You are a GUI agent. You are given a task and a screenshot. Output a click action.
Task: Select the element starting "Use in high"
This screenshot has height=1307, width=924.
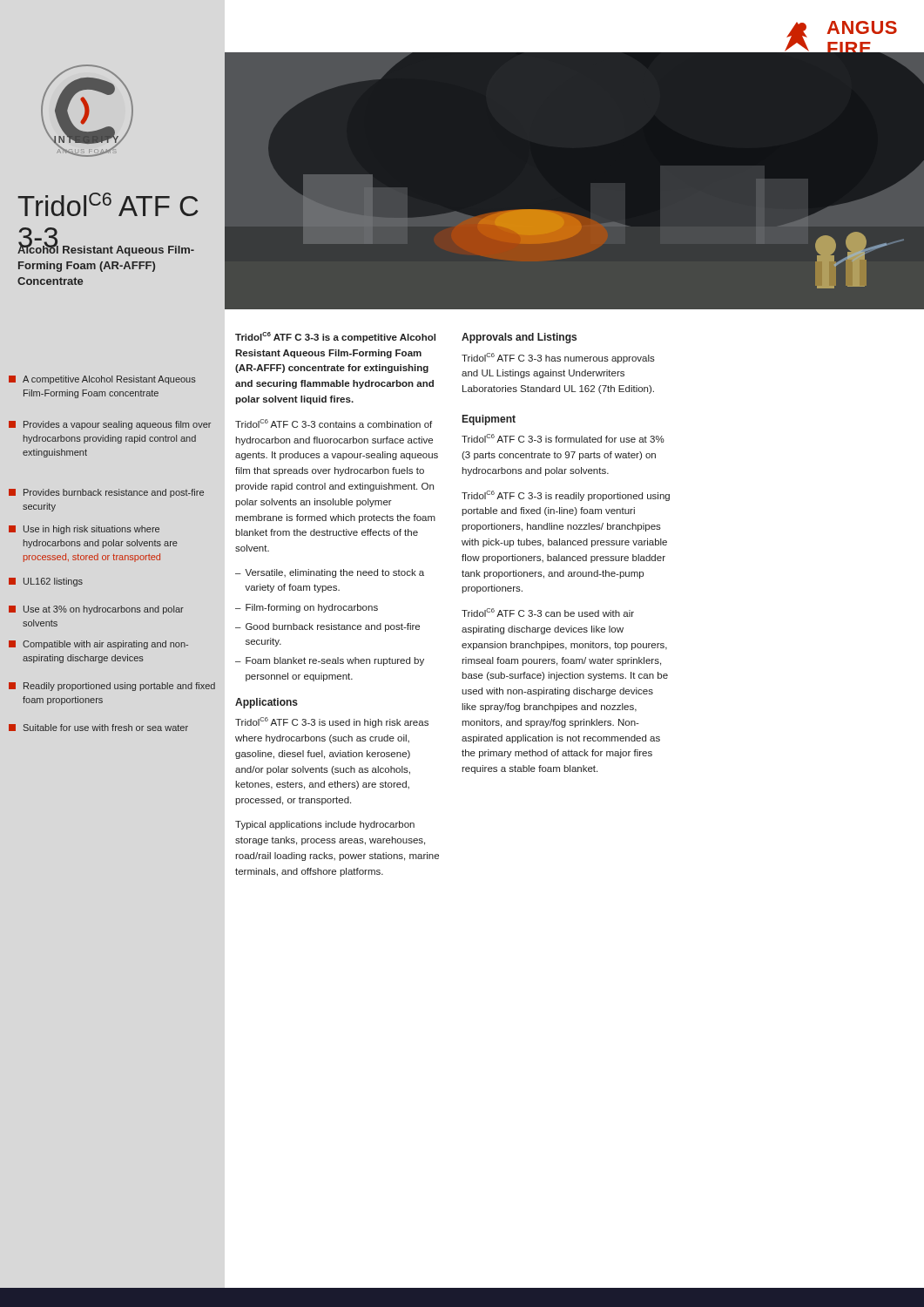[x=113, y=544]
